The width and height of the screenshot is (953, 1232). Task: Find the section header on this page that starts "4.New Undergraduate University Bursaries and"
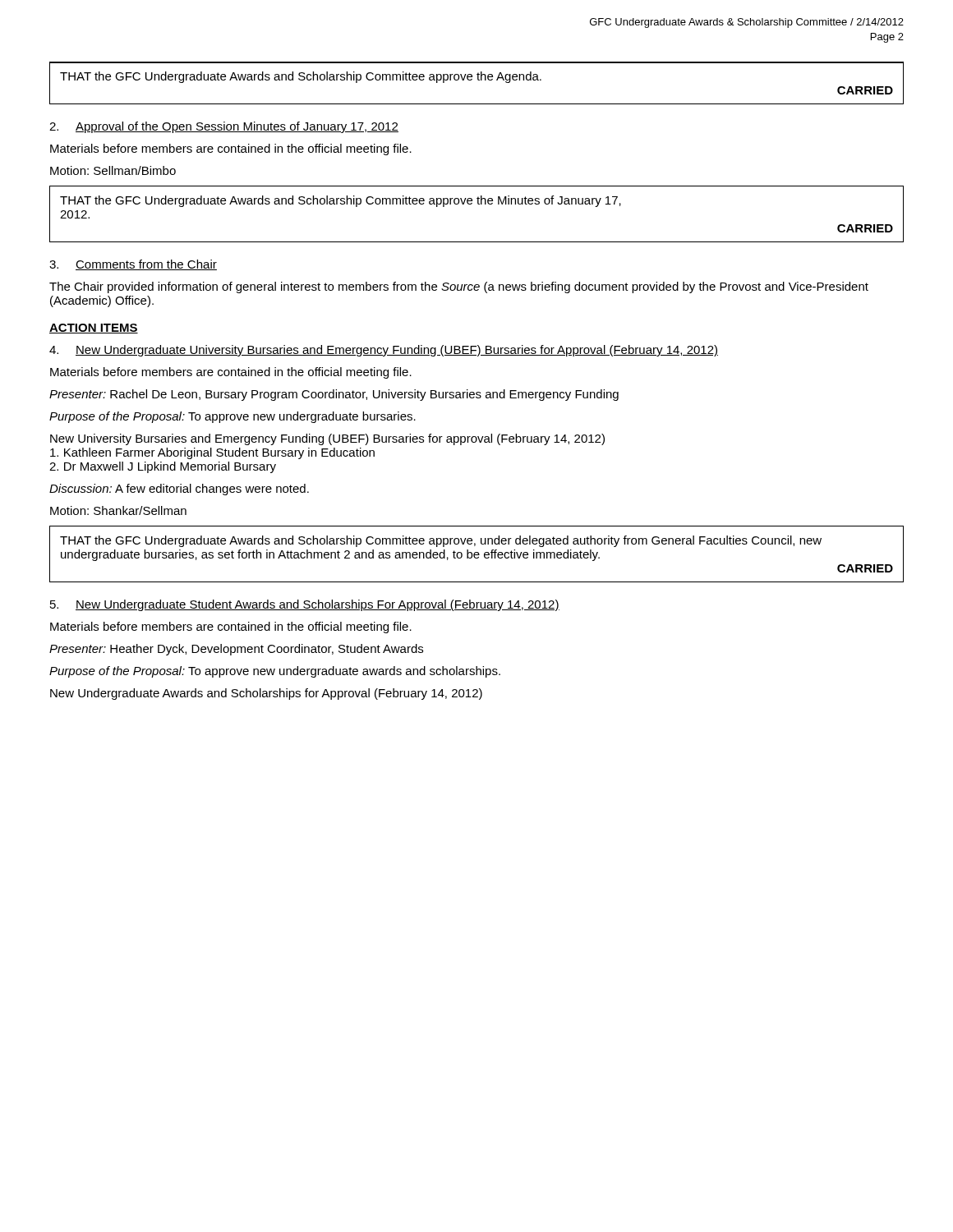pos(475,349)
